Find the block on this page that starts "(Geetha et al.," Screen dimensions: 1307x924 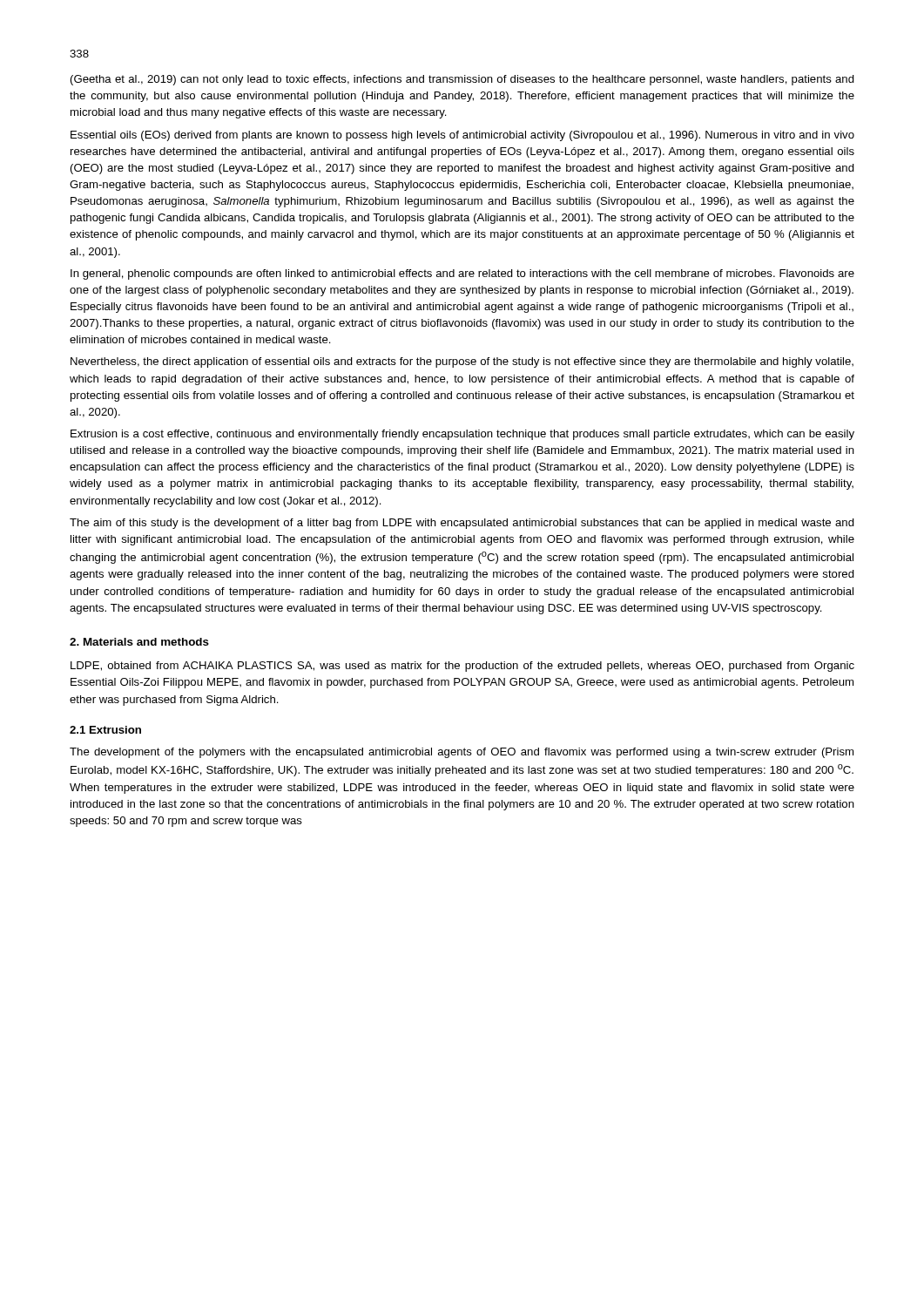pyautogui.click(x=462, y=96)
